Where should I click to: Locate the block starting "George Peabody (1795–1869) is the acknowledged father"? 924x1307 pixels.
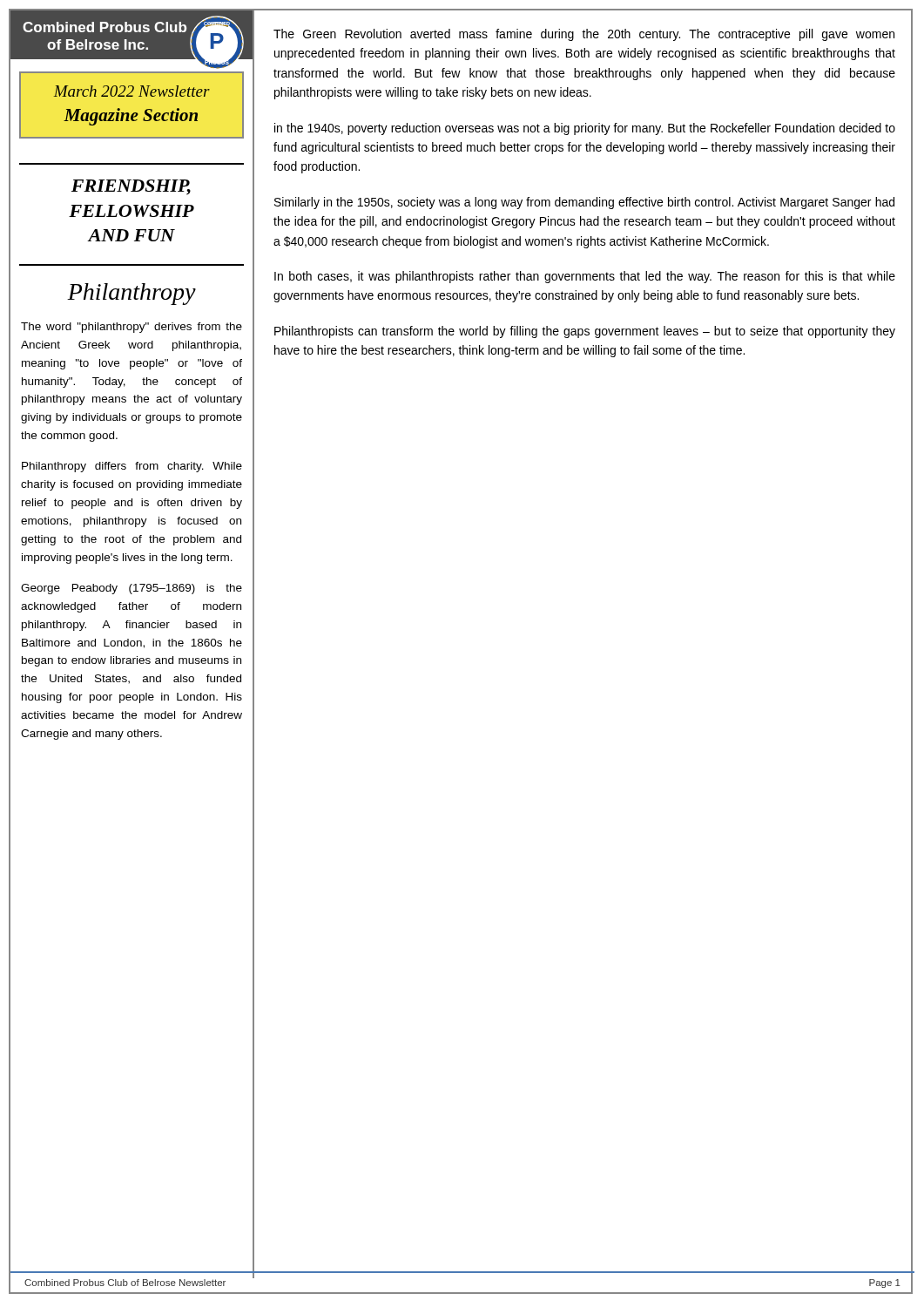(131, 660)
